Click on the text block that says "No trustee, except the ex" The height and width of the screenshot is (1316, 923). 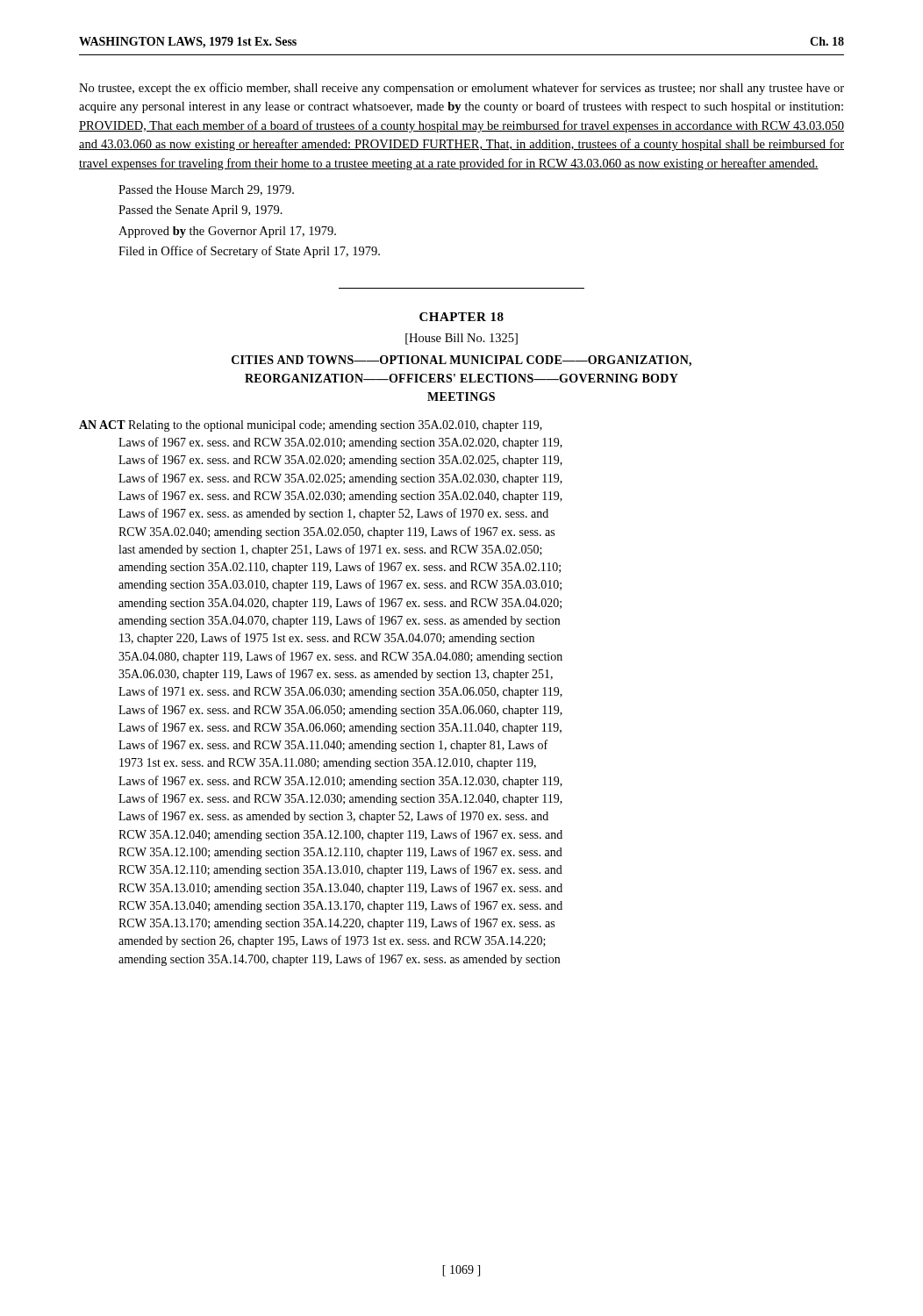pyautogui.click(x=462, y=125)
